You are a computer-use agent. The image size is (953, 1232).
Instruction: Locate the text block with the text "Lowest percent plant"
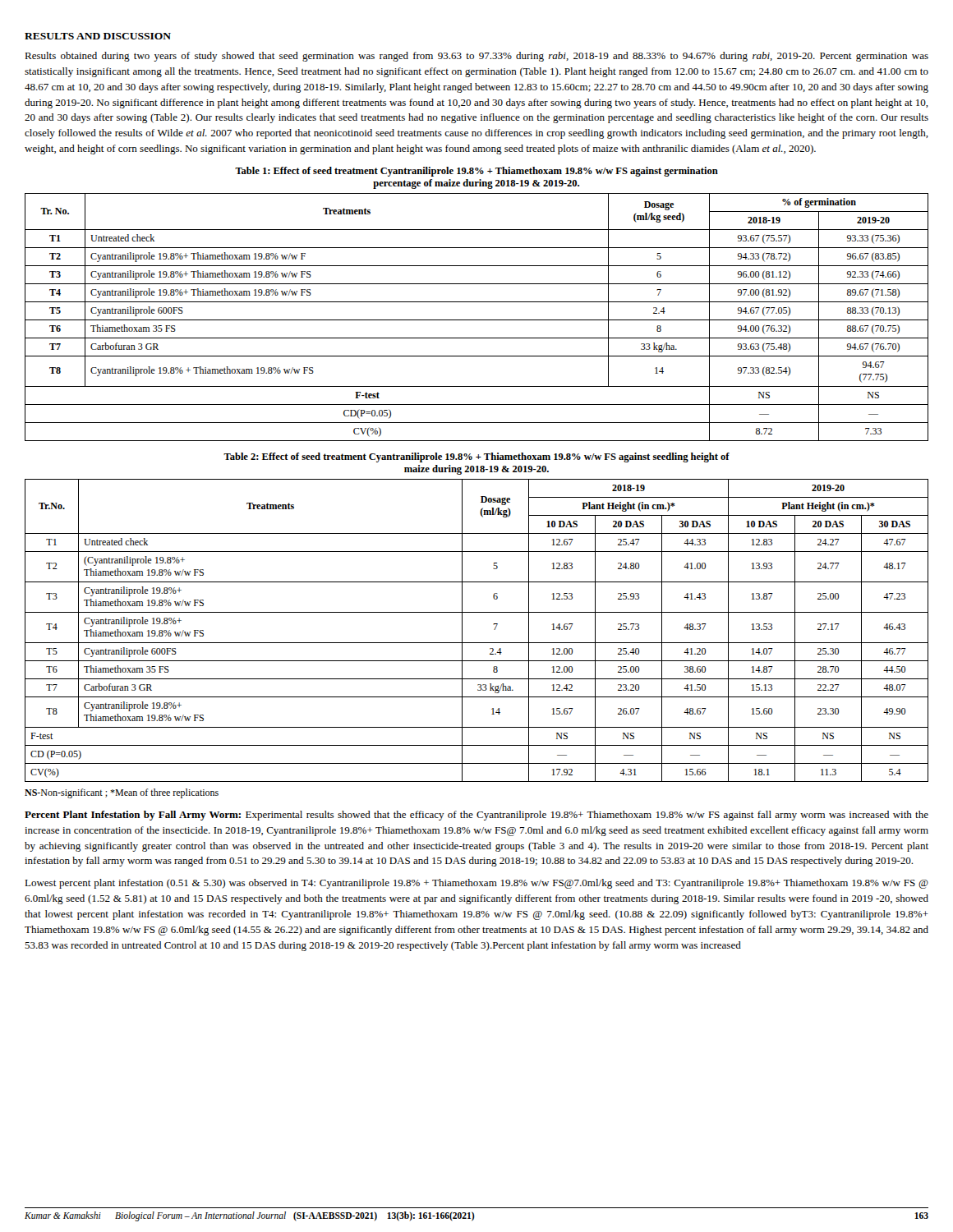(x=476, y=914)
